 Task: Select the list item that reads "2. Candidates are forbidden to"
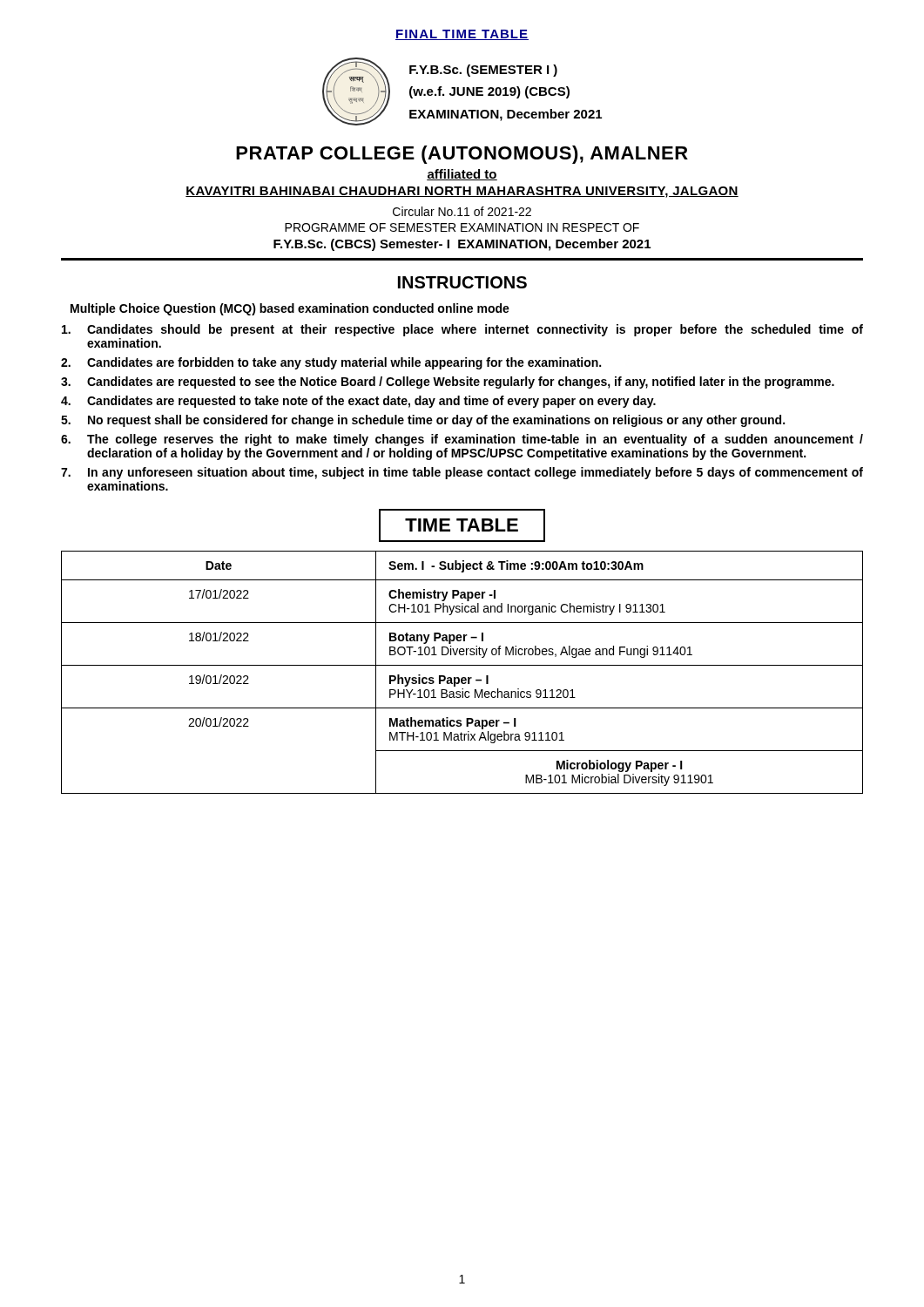click(x=462, y=362)
